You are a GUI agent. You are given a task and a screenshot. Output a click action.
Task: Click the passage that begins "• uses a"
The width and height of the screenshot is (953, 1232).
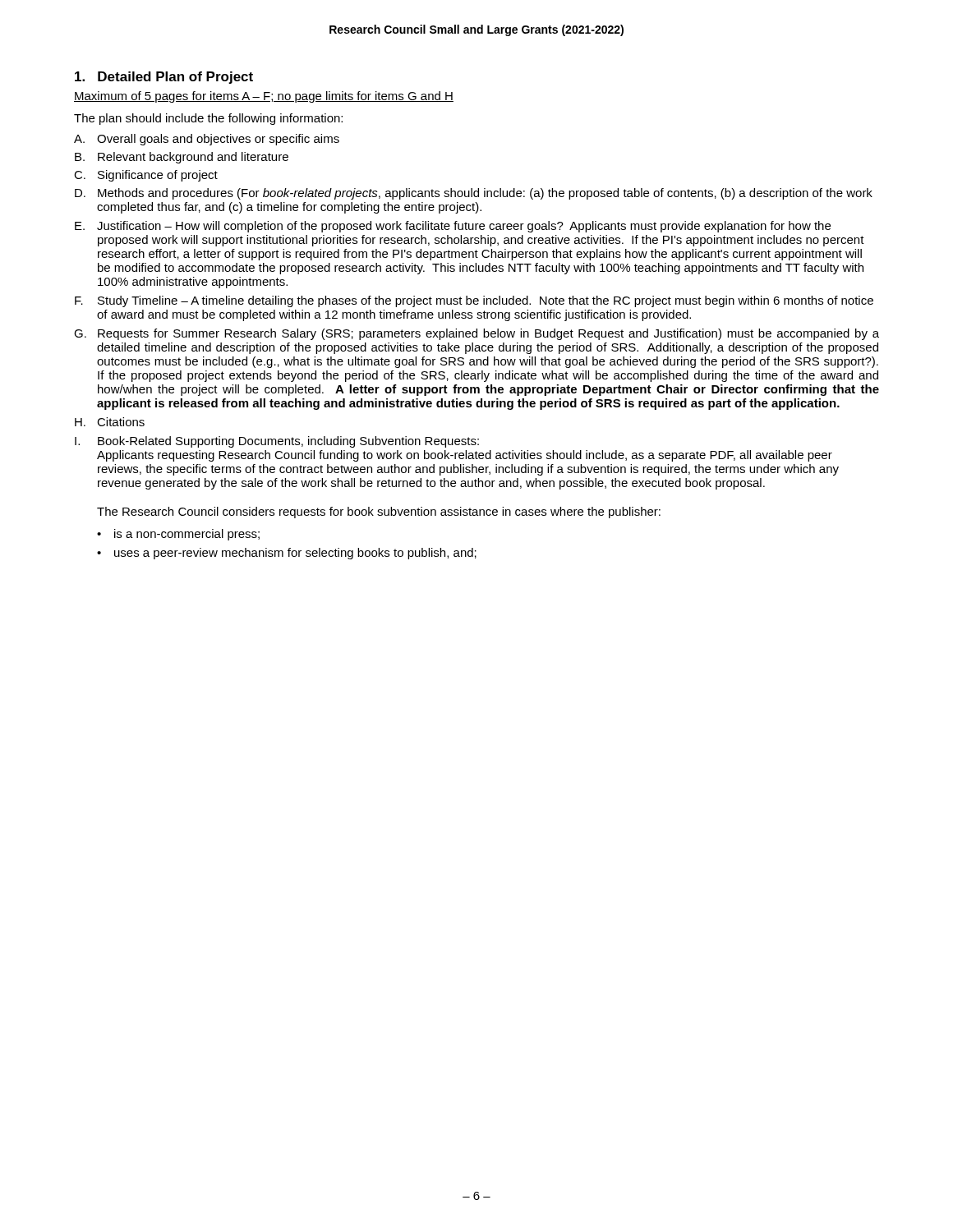pos(287,552)
